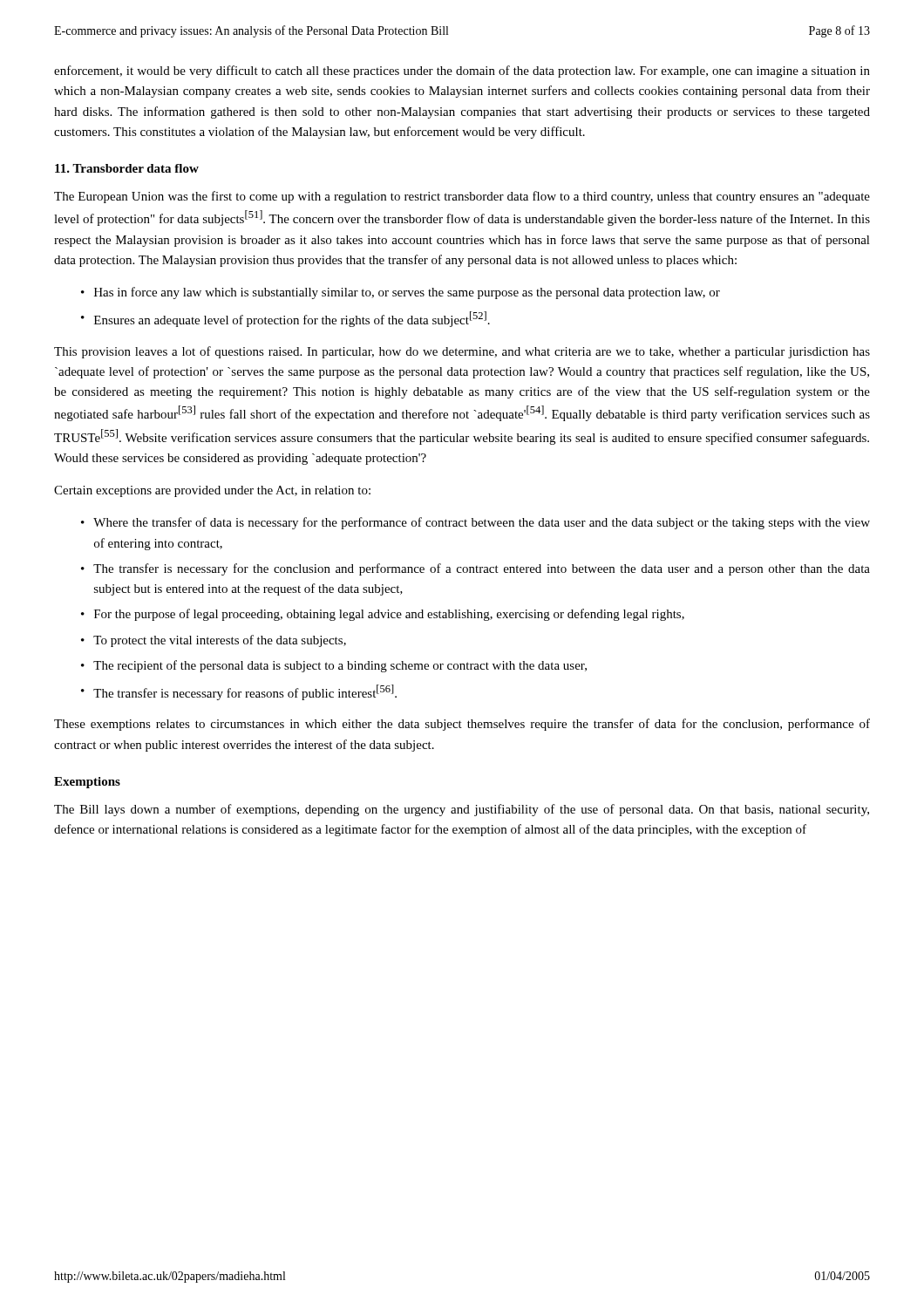
Task: Locate the passage starting "Certain exceptions are provided under the Act, in"
Action: pos(213,490)
